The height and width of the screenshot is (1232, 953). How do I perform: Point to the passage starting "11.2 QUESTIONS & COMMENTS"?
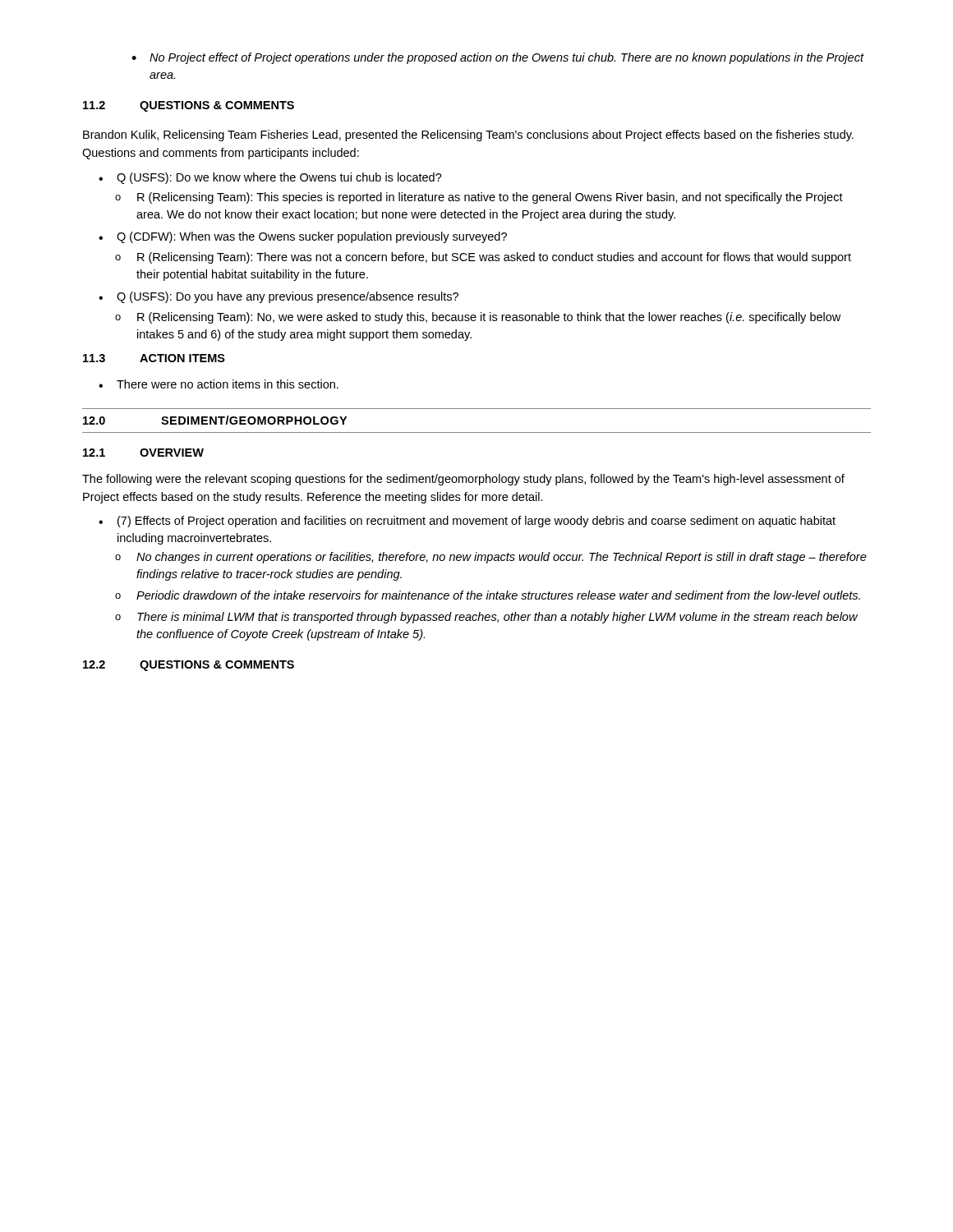point(188,105)
